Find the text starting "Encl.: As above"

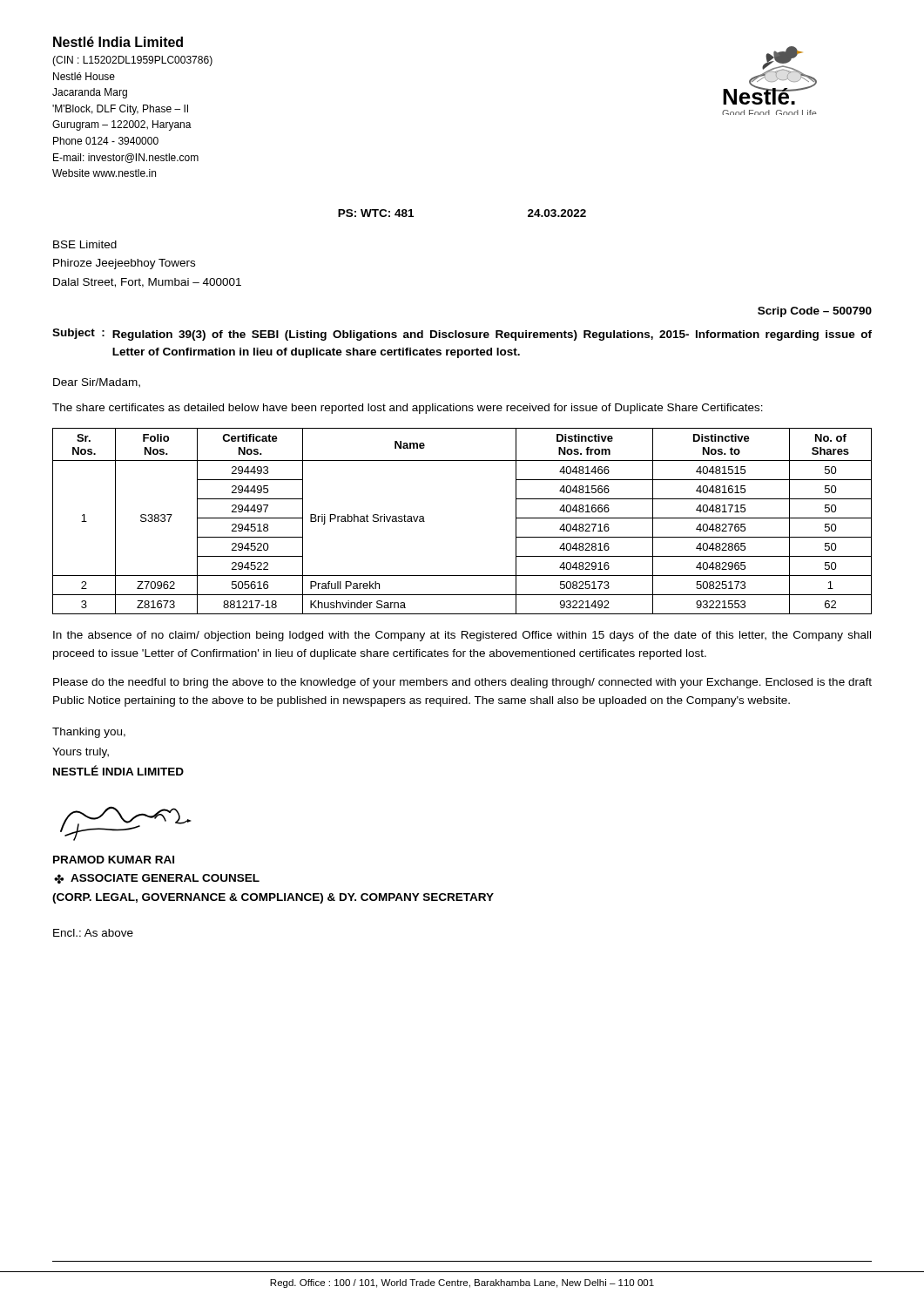tap(93, 932)
